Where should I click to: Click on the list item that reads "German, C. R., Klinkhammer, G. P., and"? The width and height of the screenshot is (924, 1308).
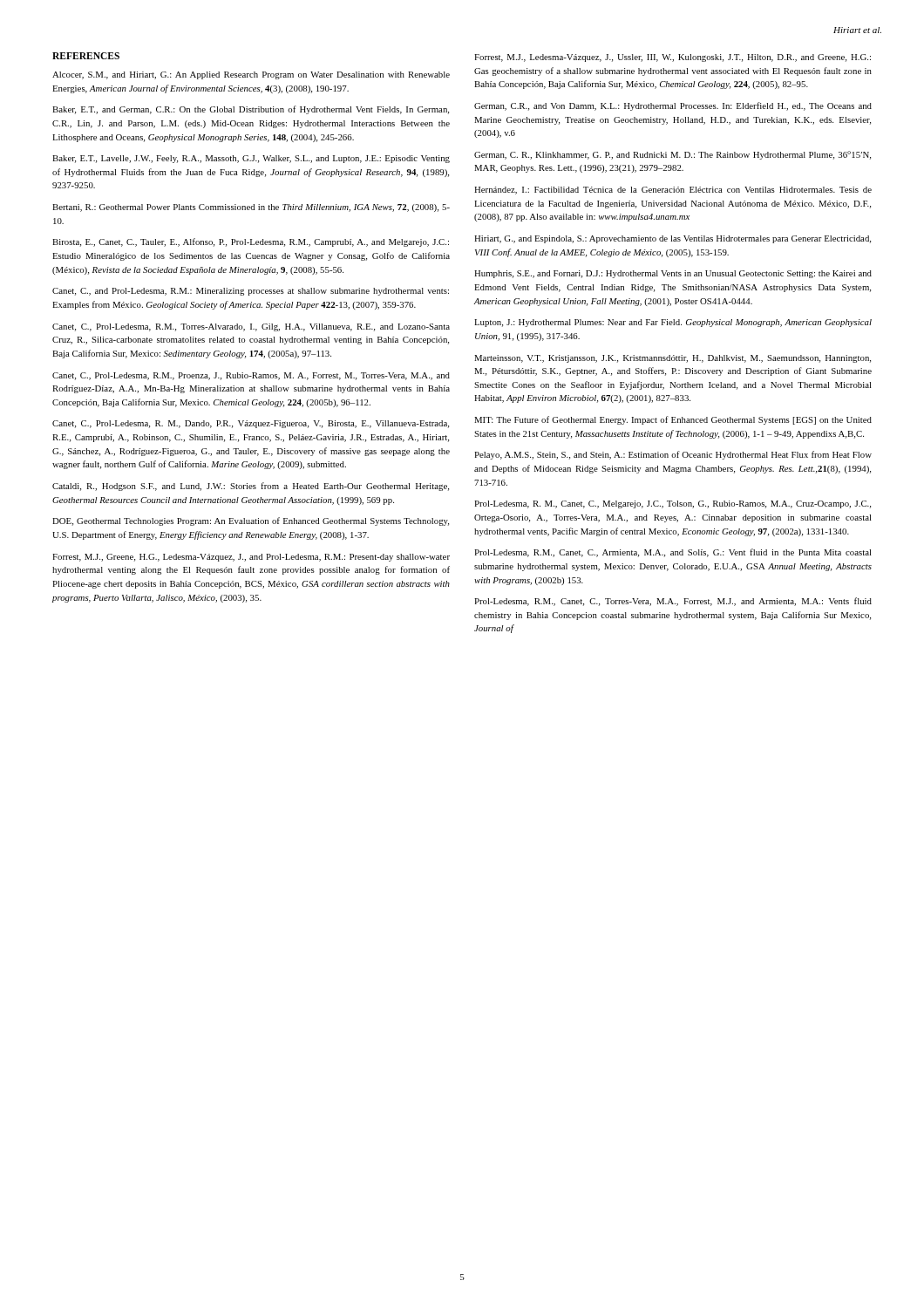coord(673,161)
